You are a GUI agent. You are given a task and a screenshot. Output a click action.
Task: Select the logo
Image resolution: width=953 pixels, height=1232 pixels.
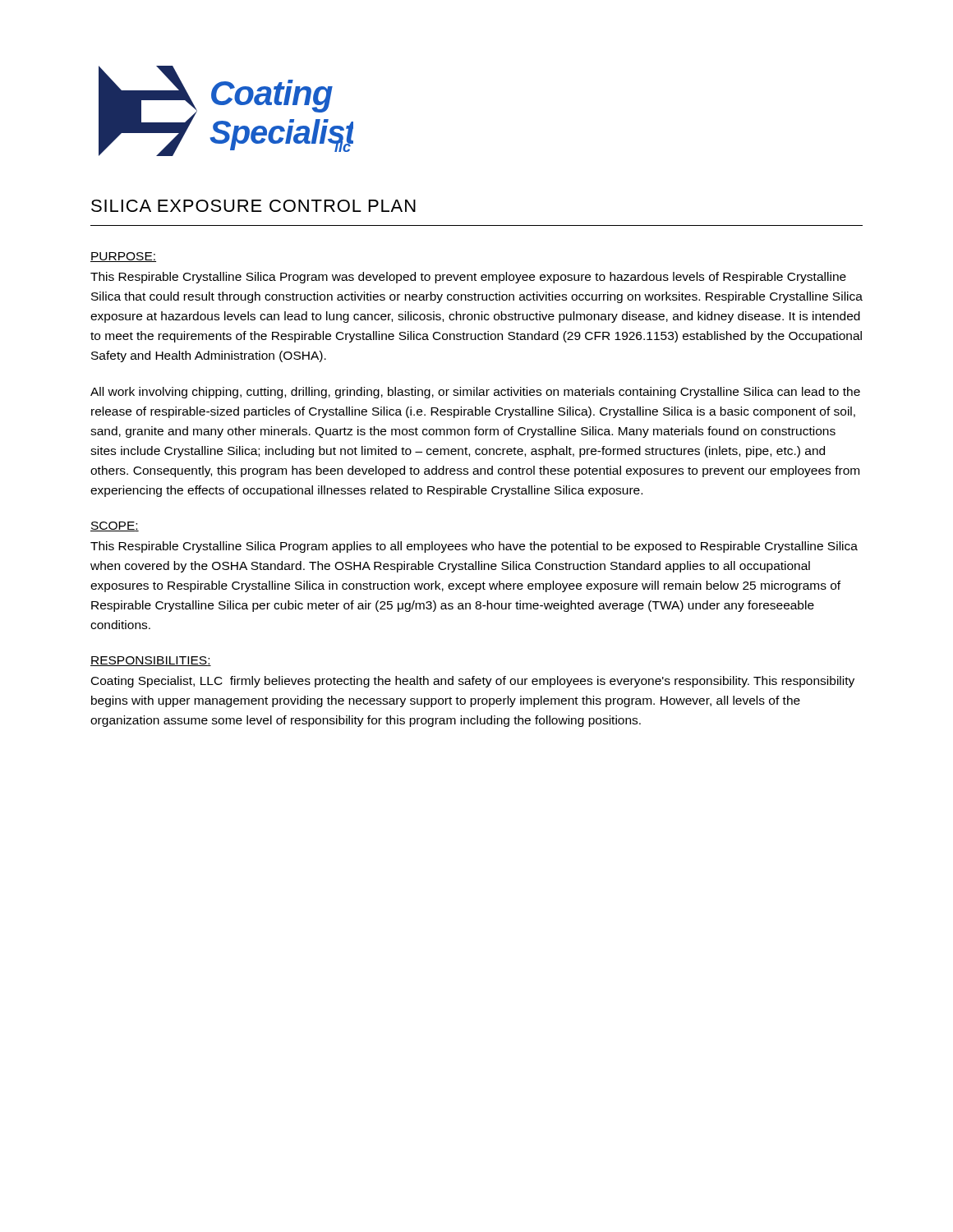476,111
